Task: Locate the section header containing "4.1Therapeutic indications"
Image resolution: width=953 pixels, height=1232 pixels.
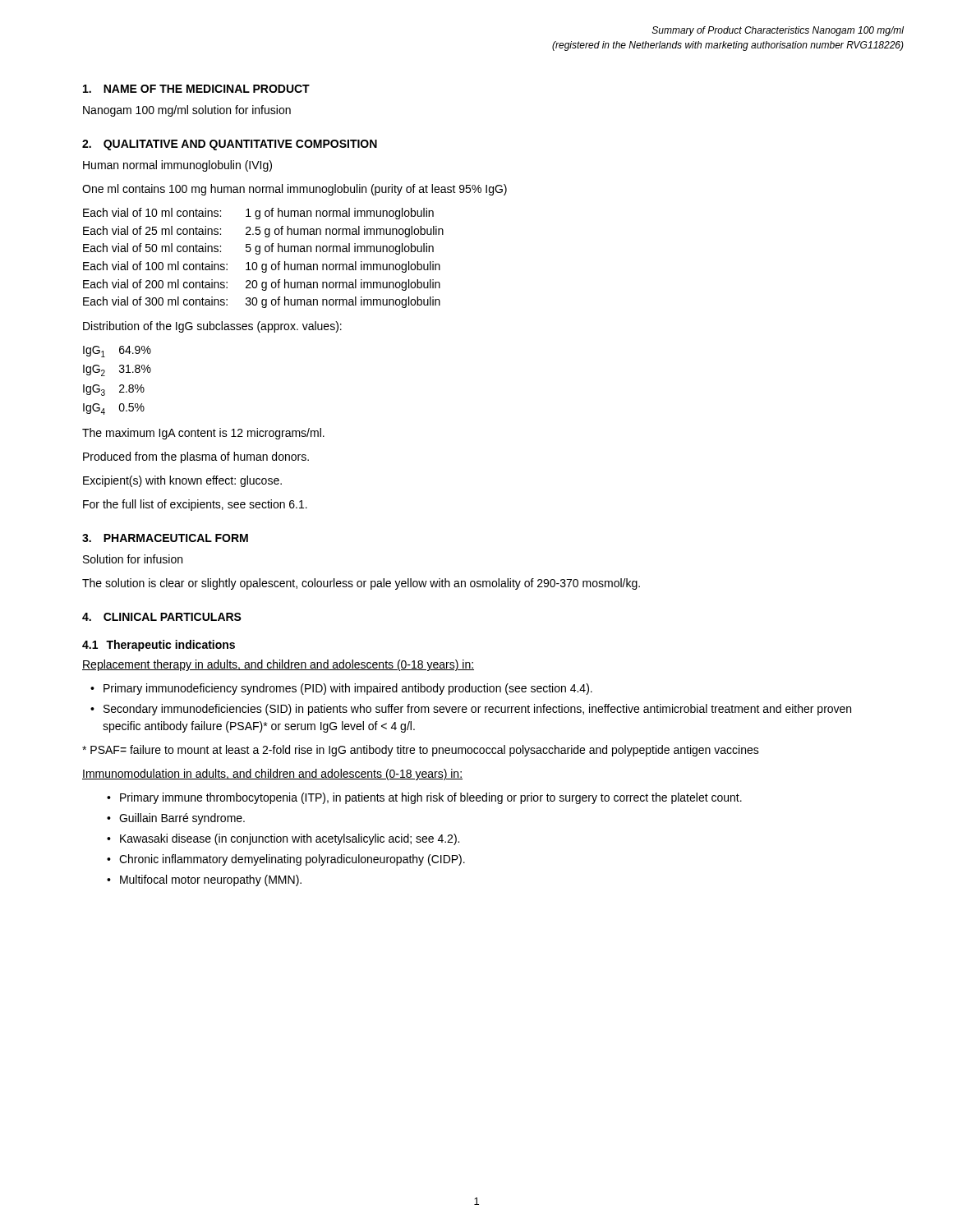Action: tap(159, 645)
